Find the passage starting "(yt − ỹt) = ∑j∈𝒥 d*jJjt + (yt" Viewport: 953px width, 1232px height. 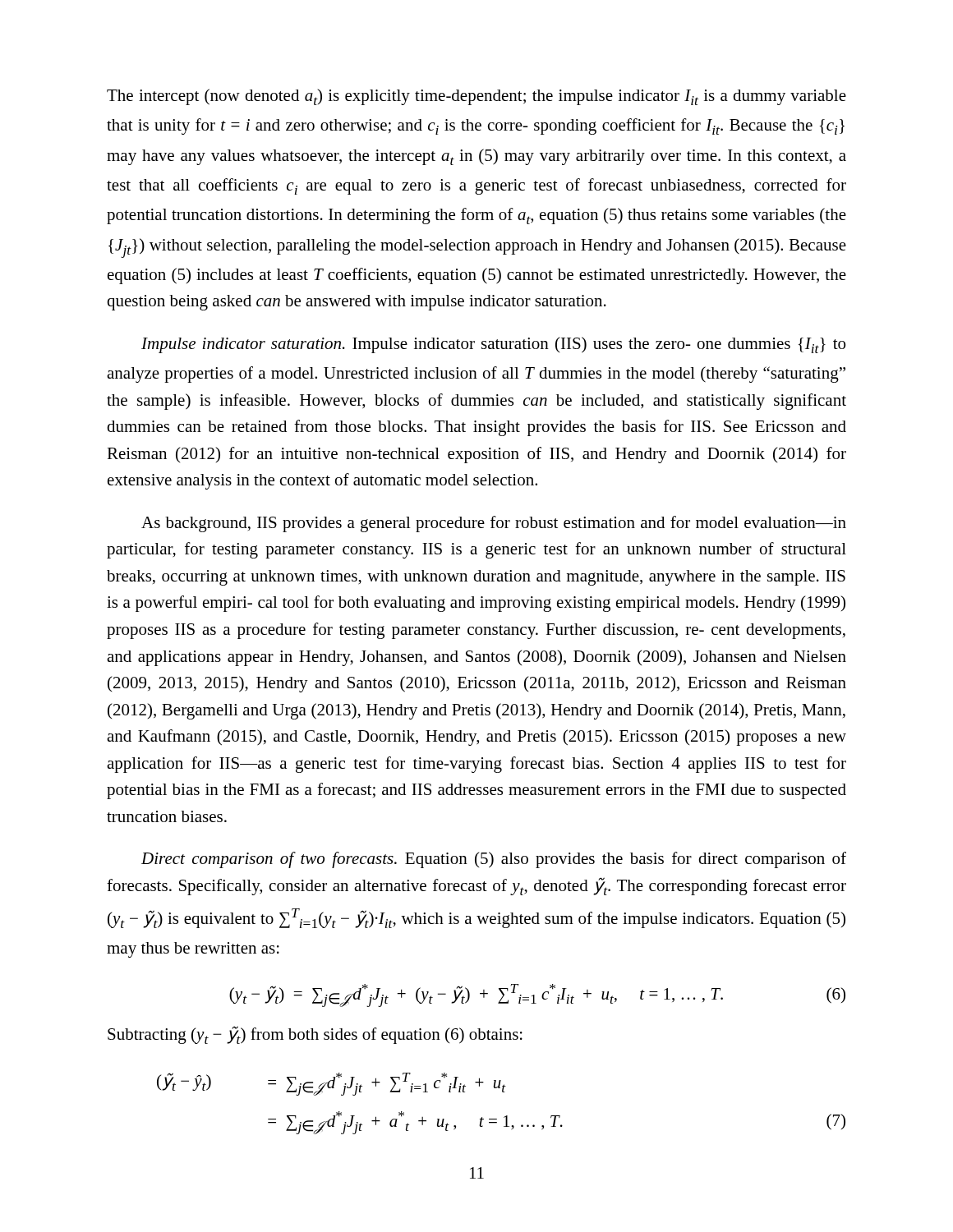point(538,994)
